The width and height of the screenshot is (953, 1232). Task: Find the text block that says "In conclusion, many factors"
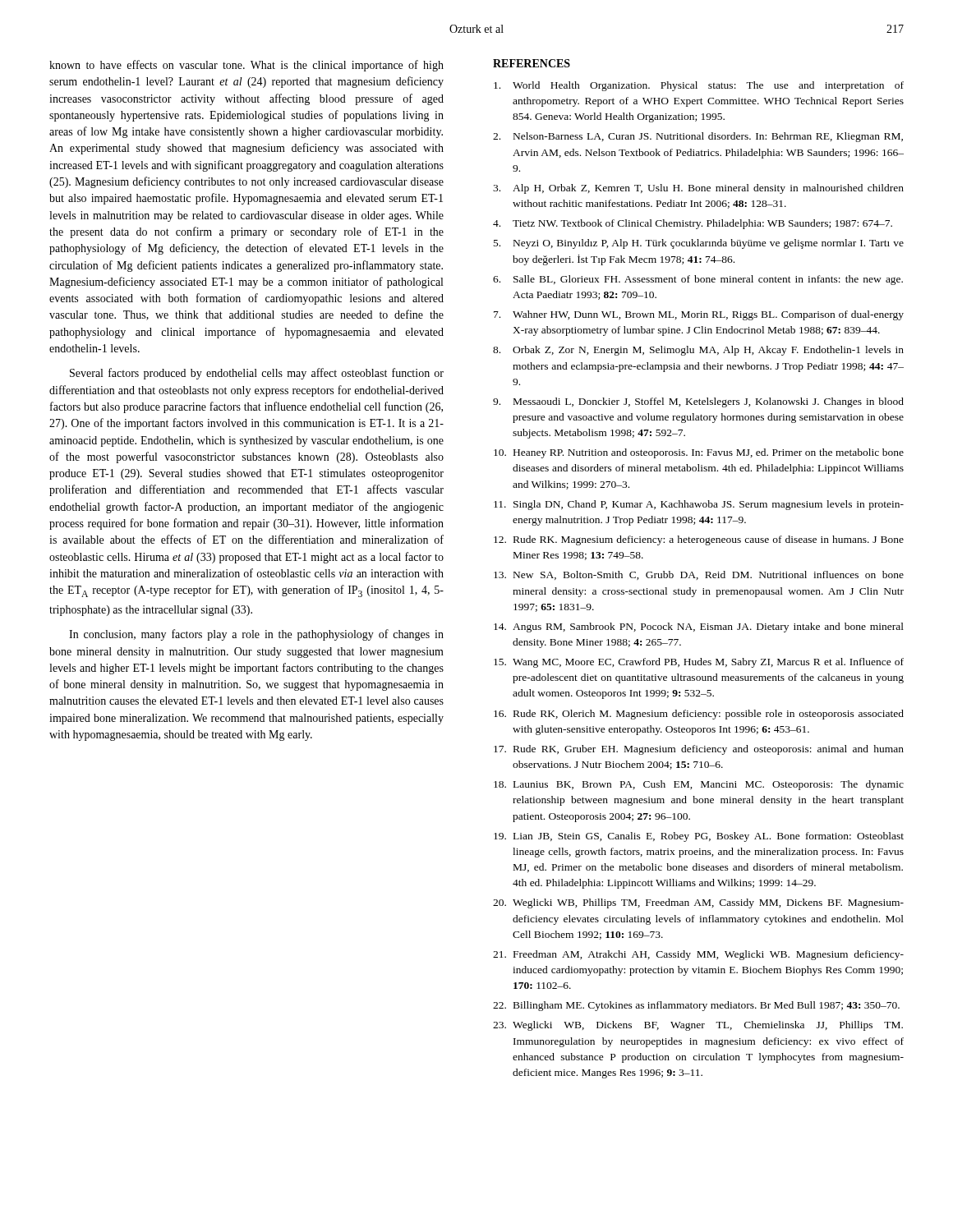click(246, 685)
